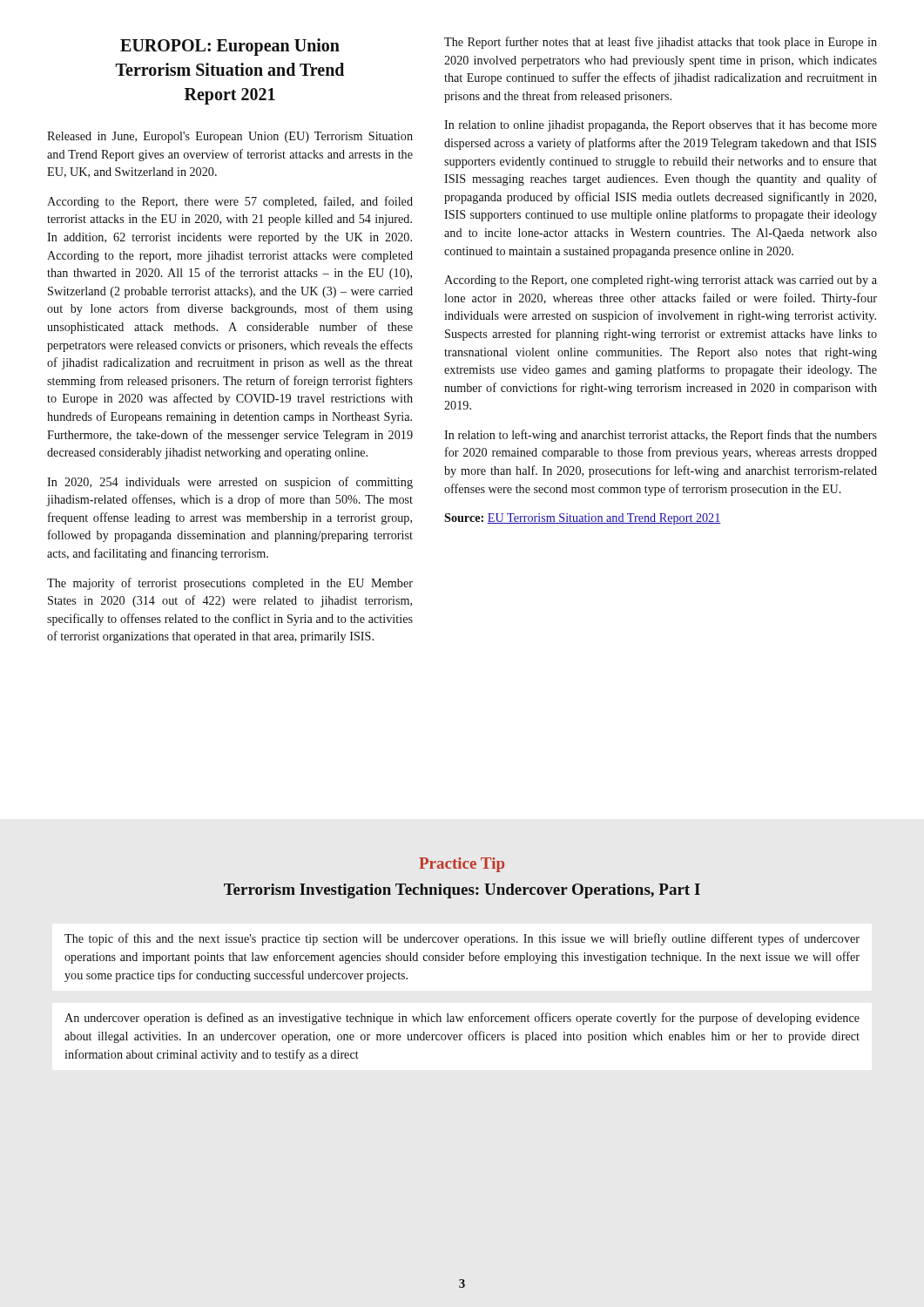Locate the text block that says "The topic of"
The height and width of the screenshot is (1307, 924).
(462, 957)
